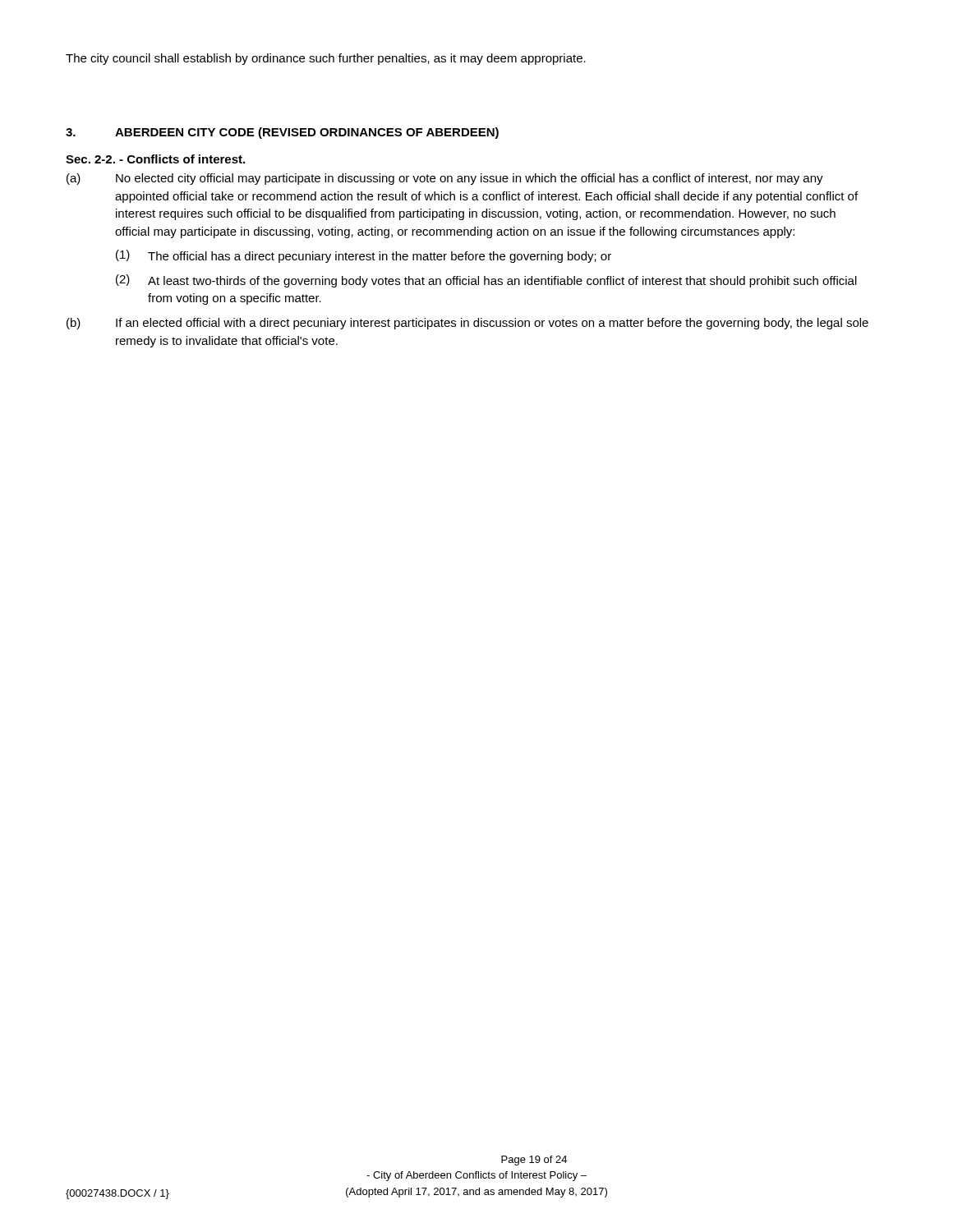This screenshot has height=1232, width=953.
Task: Click the passage that begins "(1) The official has"
Action: (493, 256)
